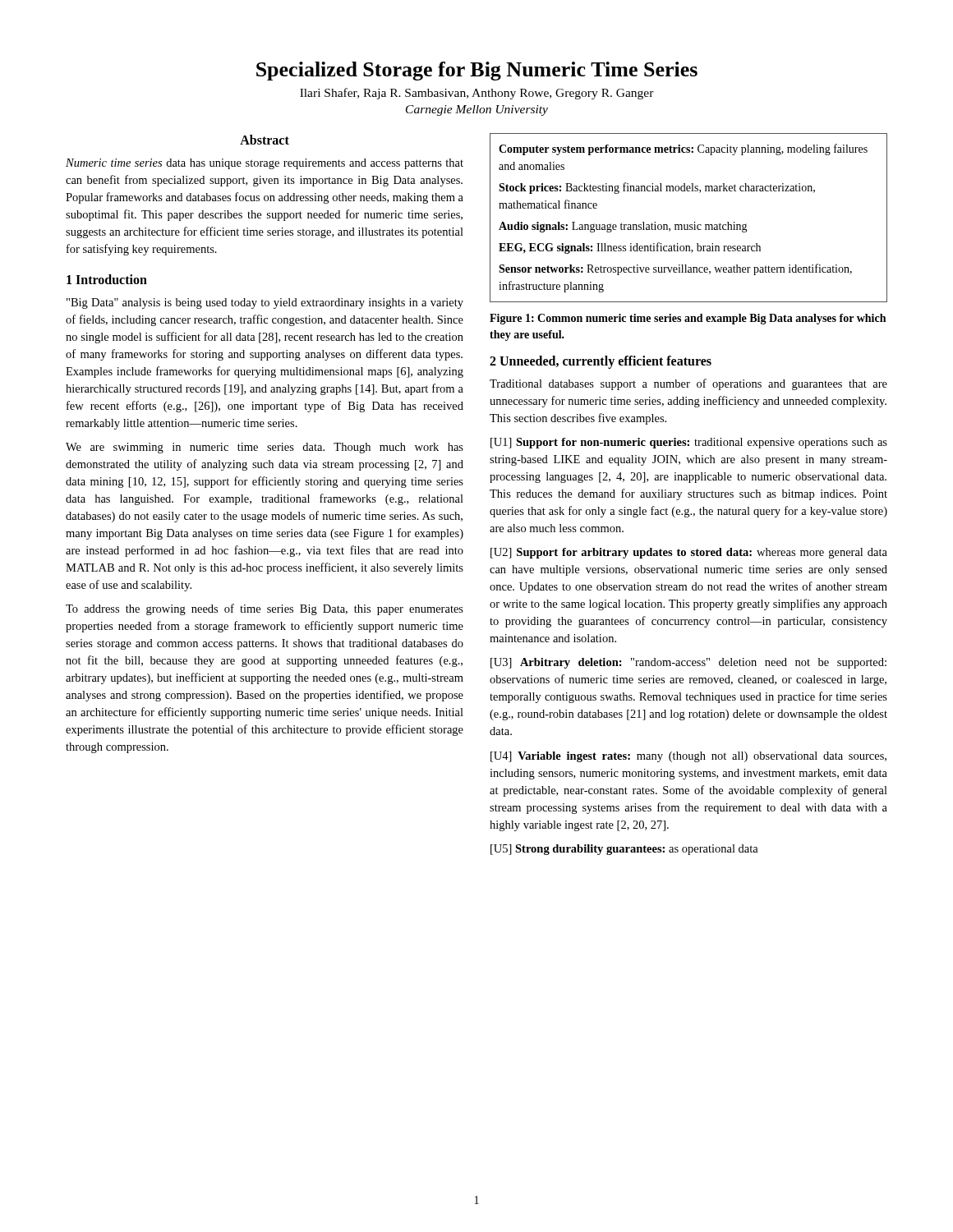Locate the title that opens with "Specialized Storage for Big"
This screenshot has width=953, height=1232.
click(x=476, y=69)
